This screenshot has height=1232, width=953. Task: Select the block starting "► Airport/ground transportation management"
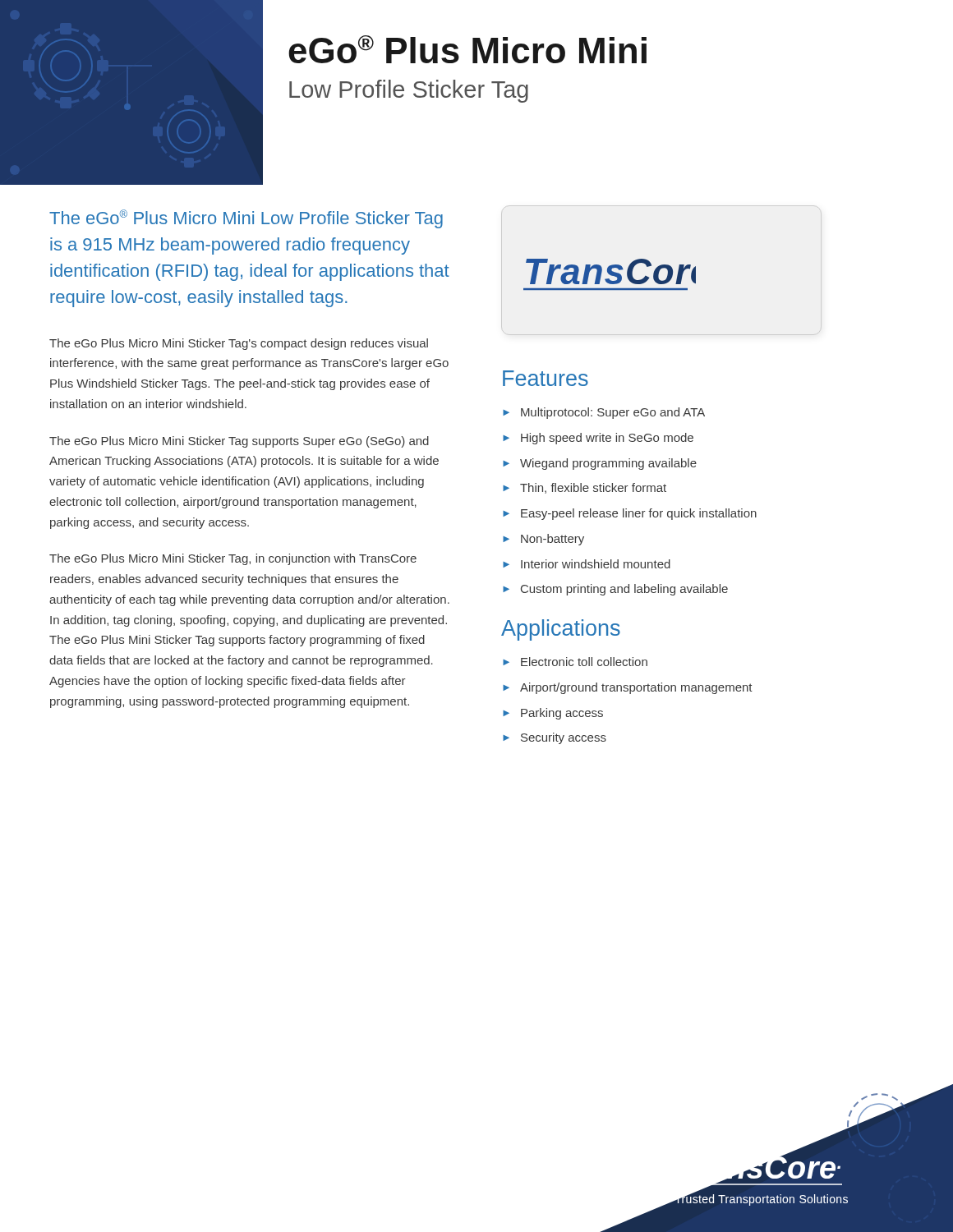(x=627, y=688)
